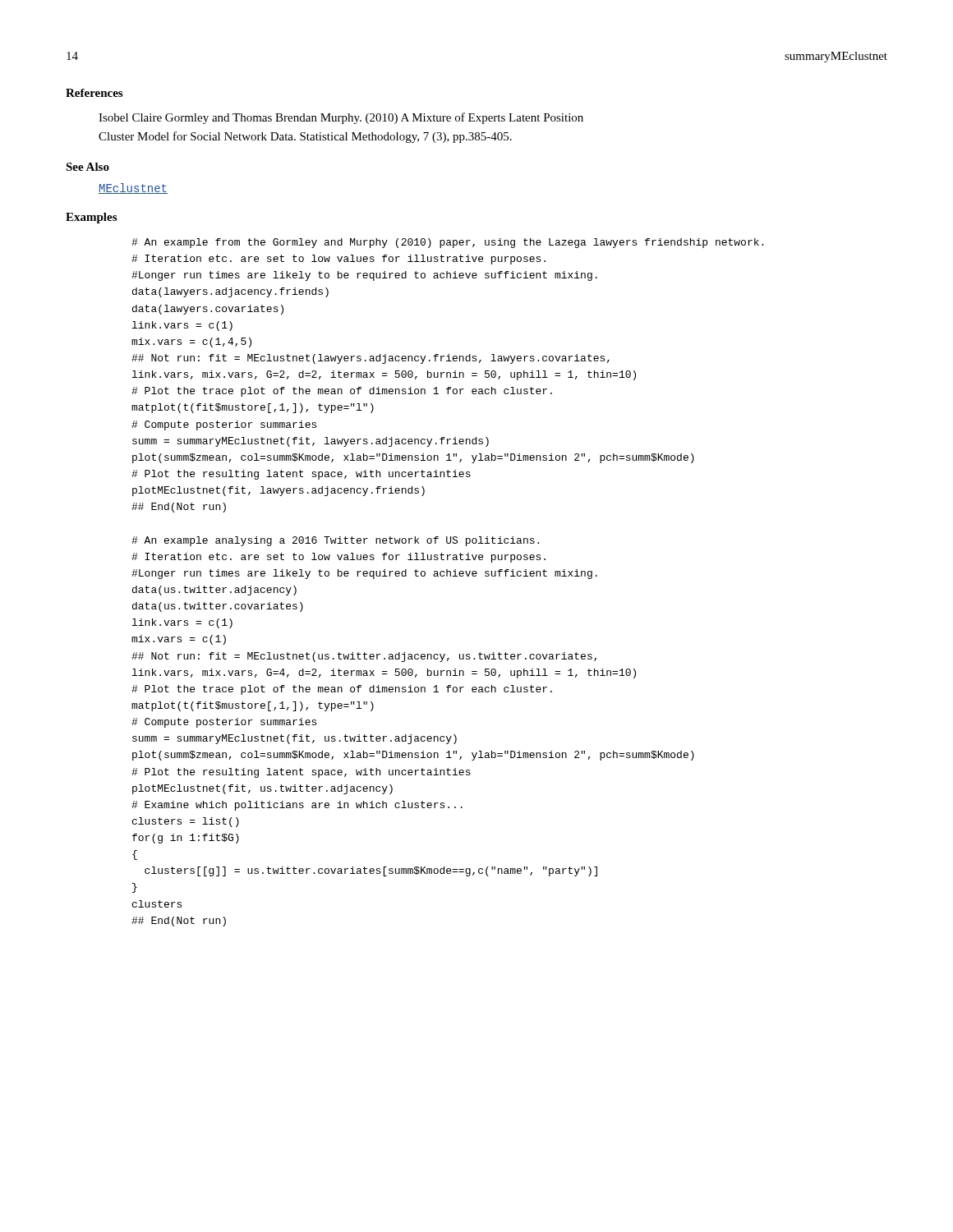953x1232 pixels.
Task: Find "See Also" on this page
Action: [x=87, y=167]
